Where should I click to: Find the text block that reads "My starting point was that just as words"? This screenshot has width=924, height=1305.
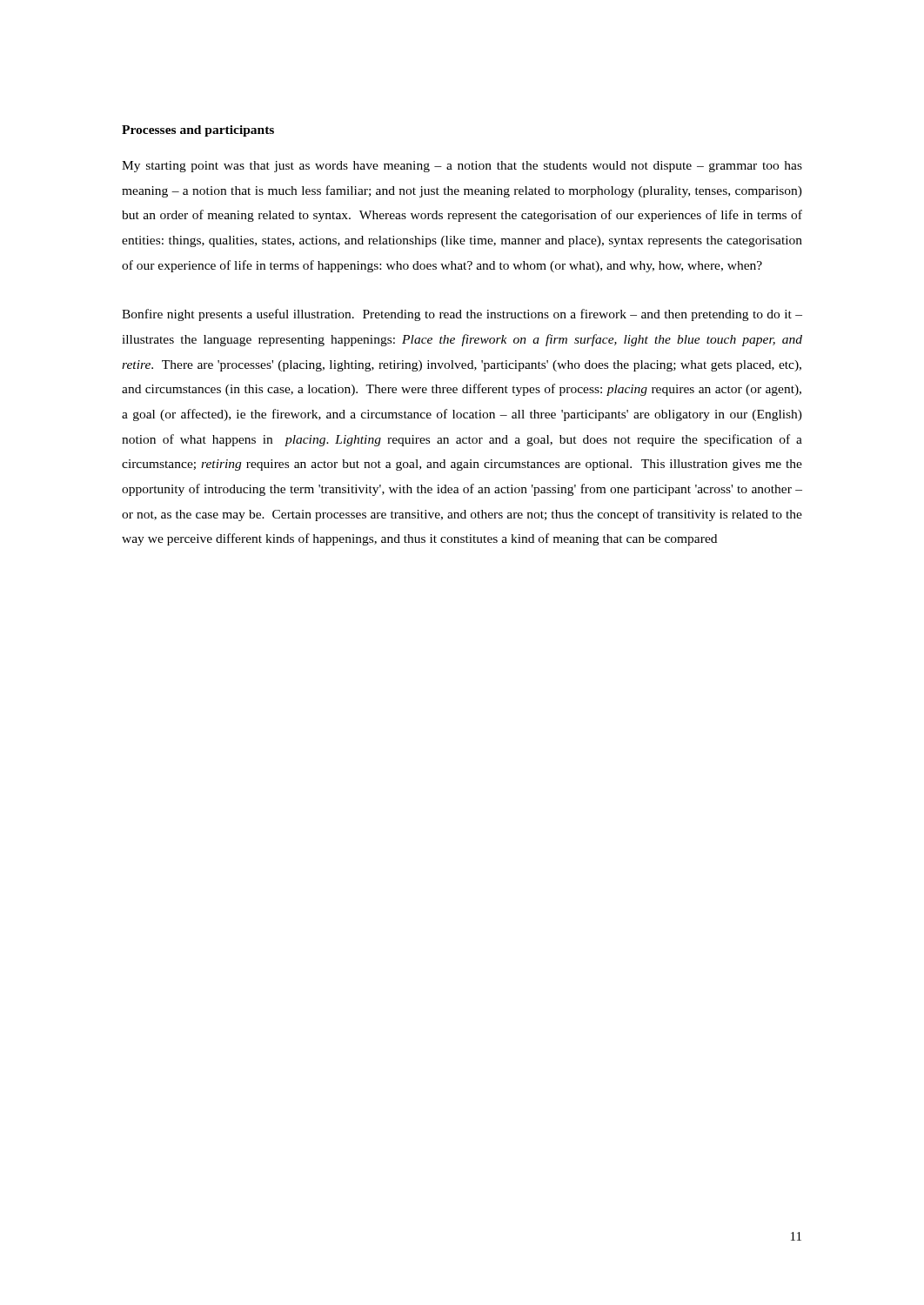click(462, 215)
